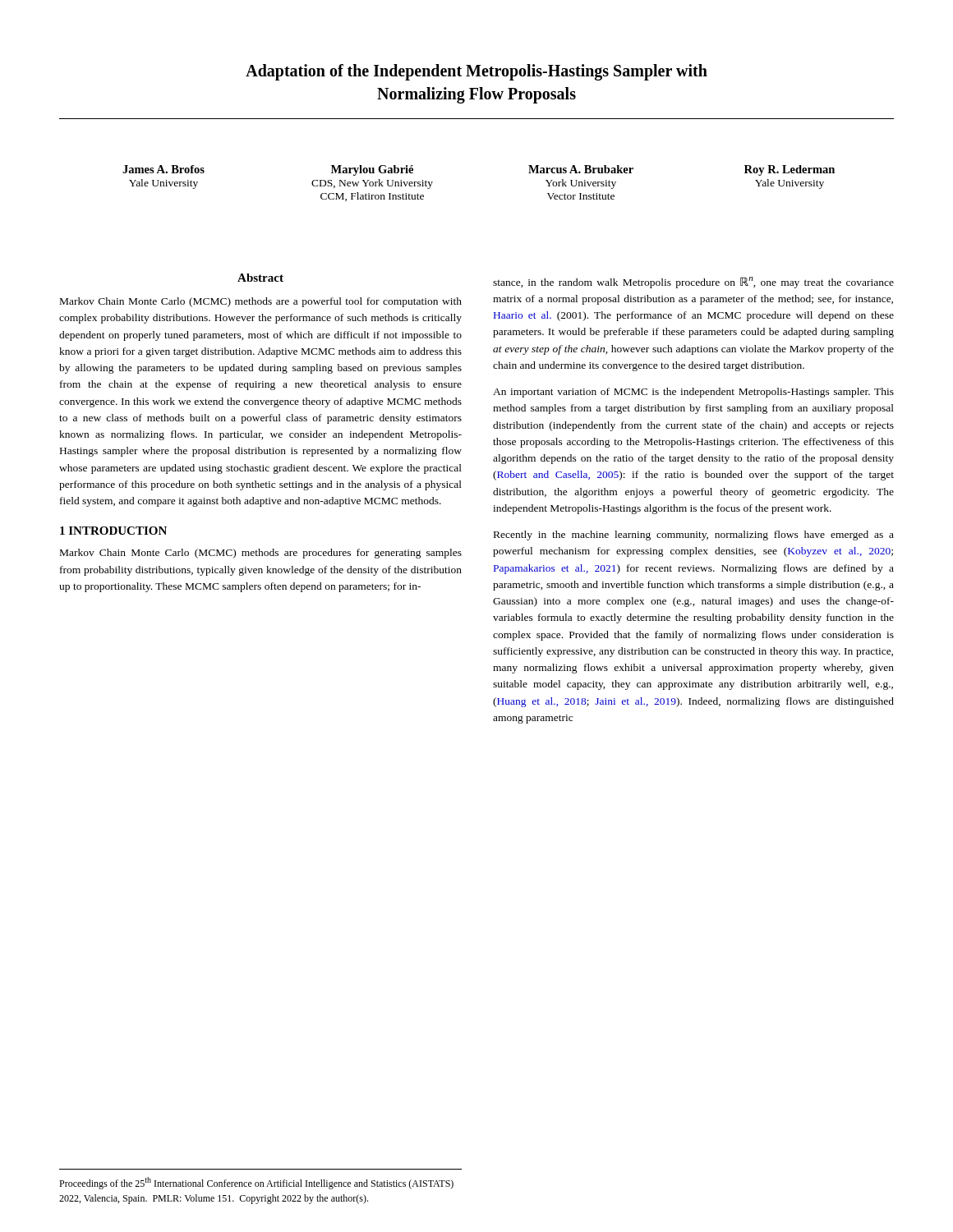
Task: Locate the text "1 INTRODUCTION"
Action: pyautogui.click(x=113, y=531)
